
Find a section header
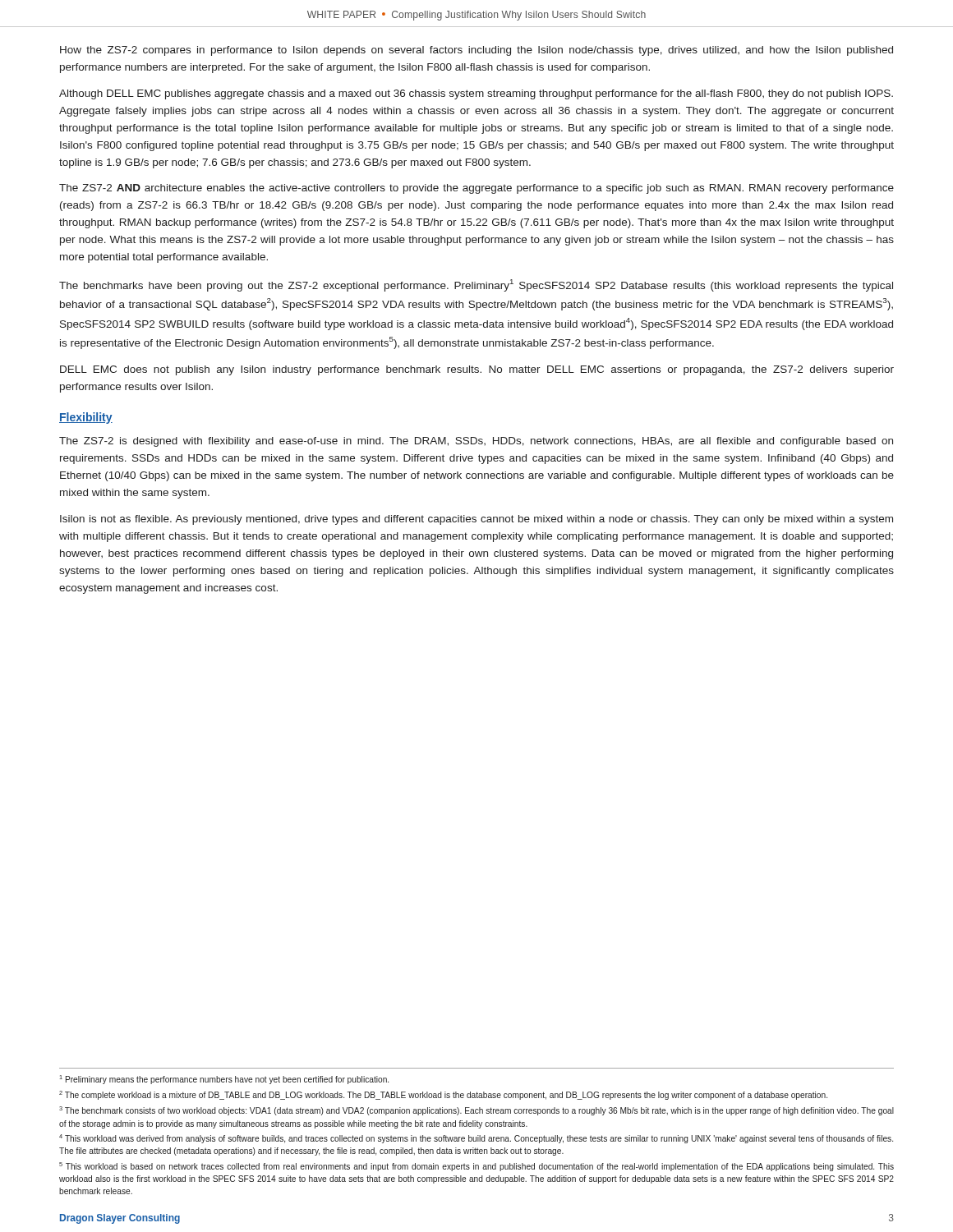(x=476, y=418)
